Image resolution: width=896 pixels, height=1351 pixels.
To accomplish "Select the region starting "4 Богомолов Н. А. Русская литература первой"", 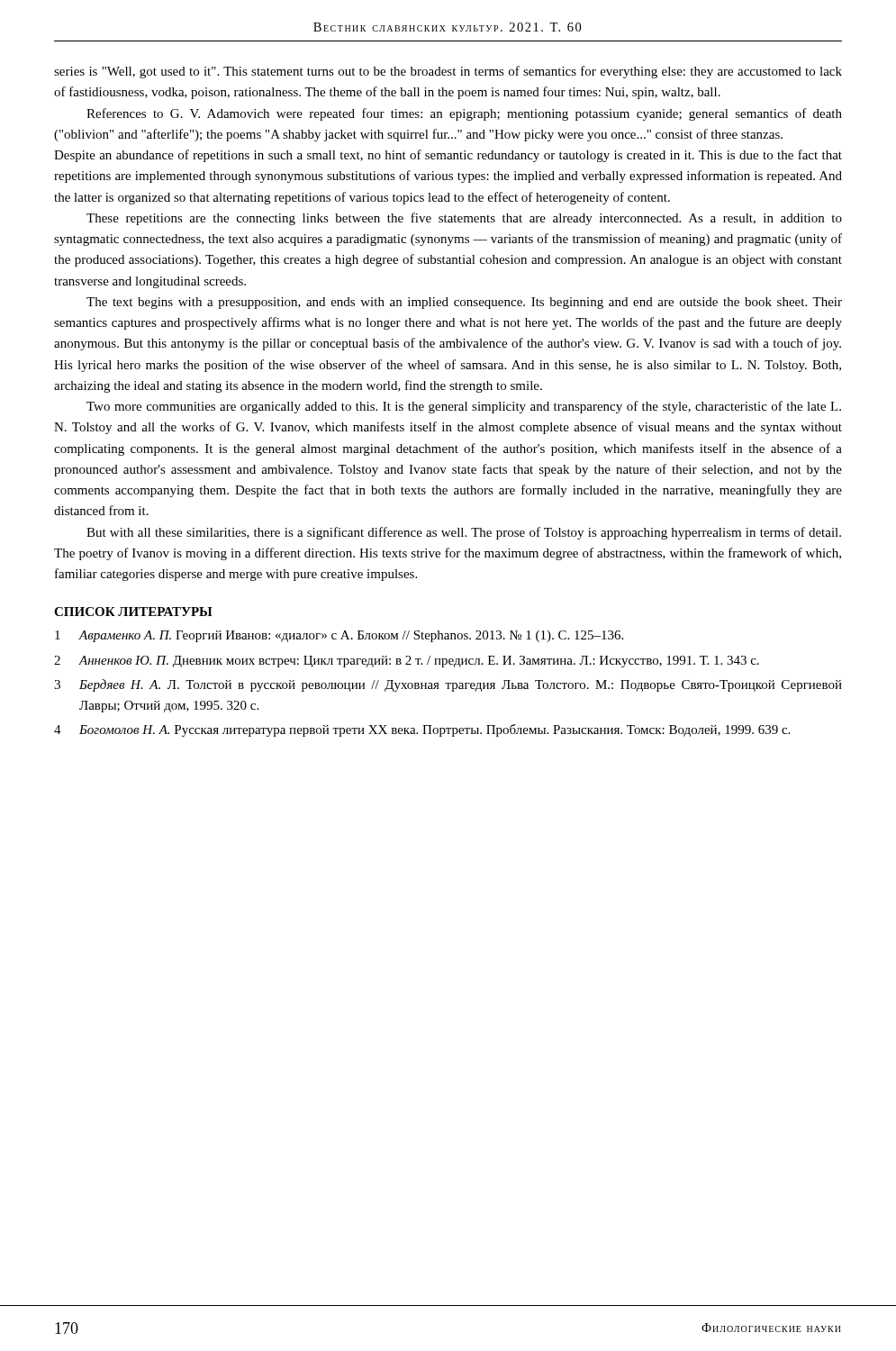I will tap(448, 730).
